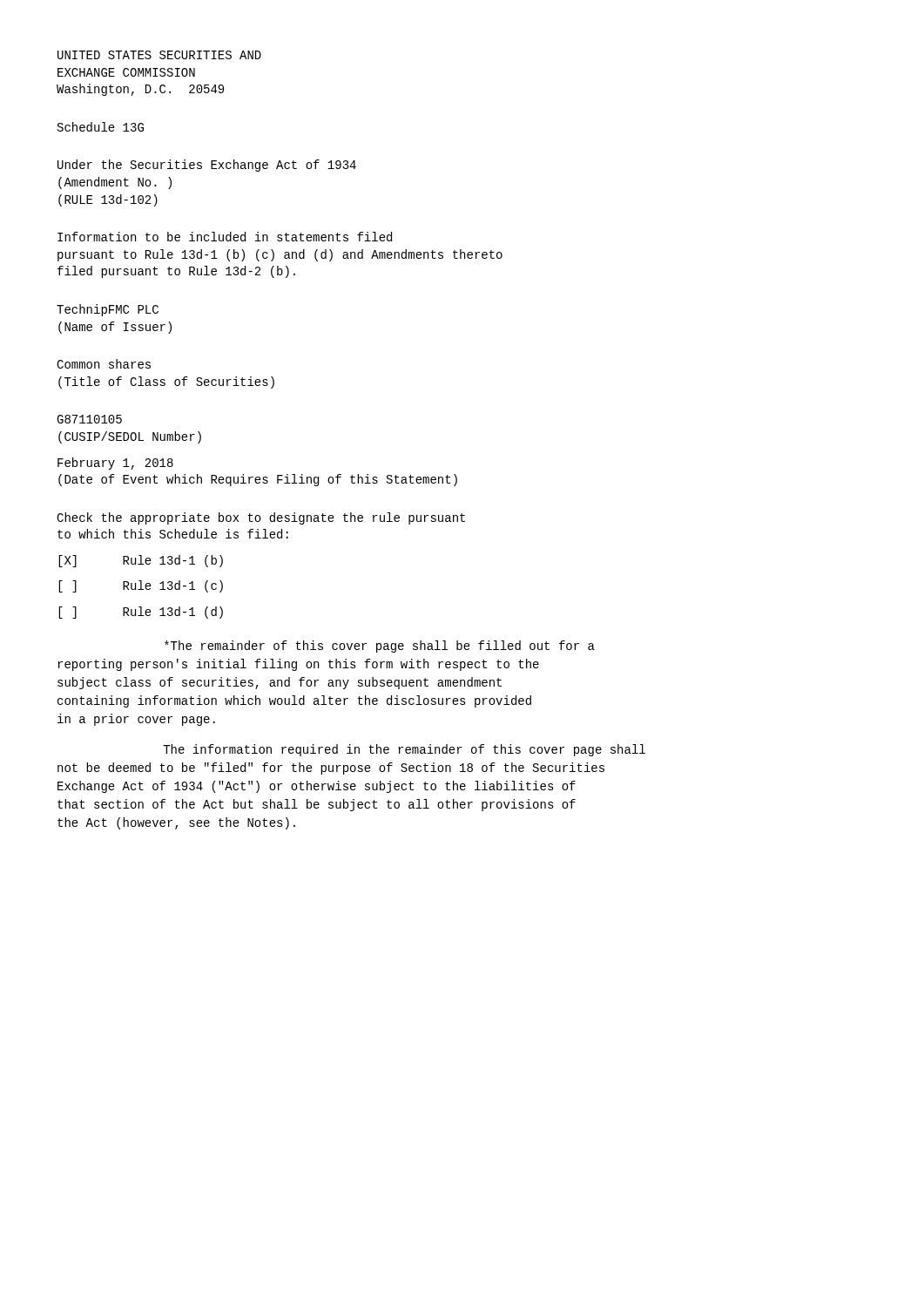Find the block on this page that starts "February 1, 2018 (Date of Event which Requires"
Screen dimensions: 1307x924
(x=258, y=472)
